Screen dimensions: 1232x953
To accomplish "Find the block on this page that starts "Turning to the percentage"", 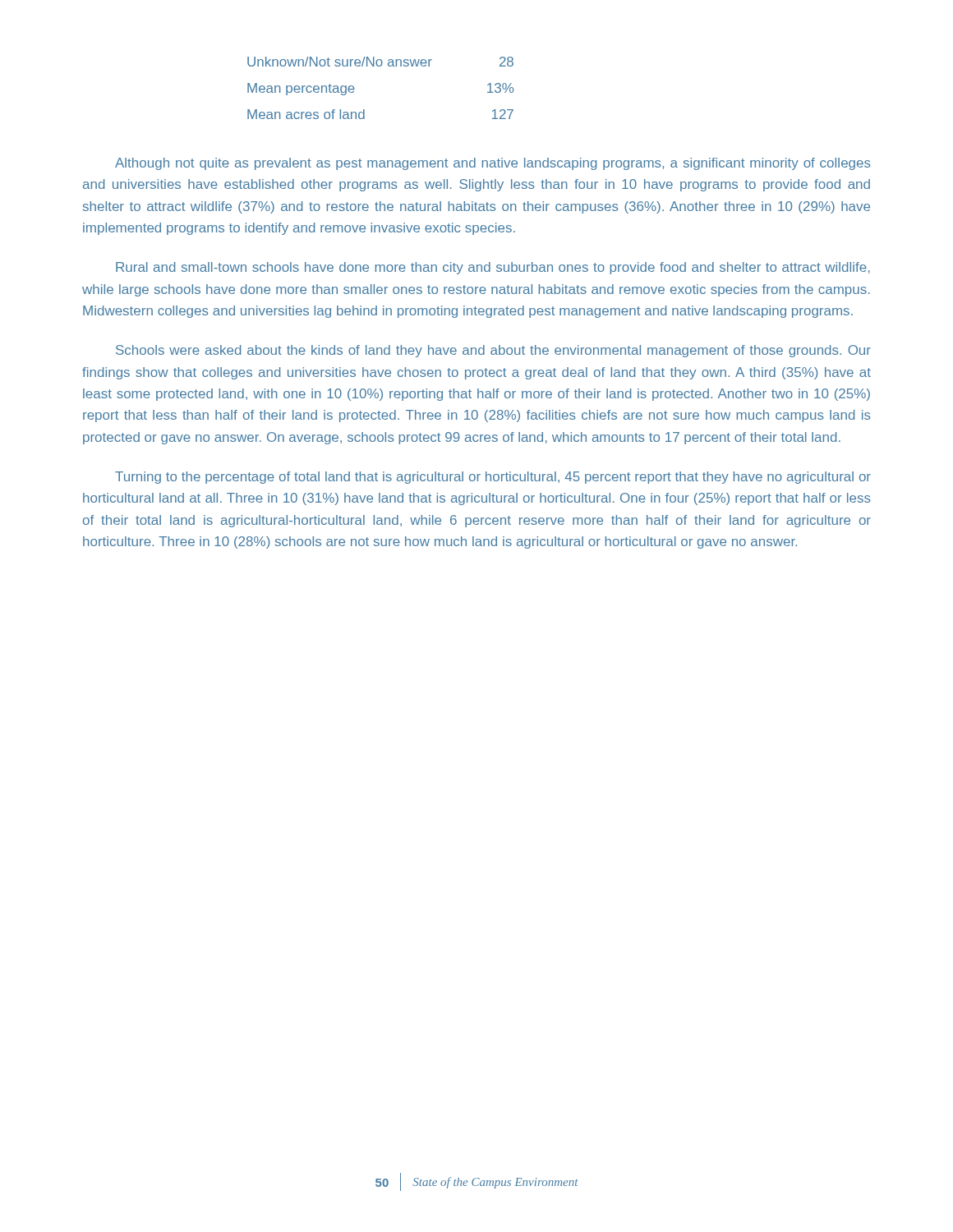I will [x=476, y=509].
